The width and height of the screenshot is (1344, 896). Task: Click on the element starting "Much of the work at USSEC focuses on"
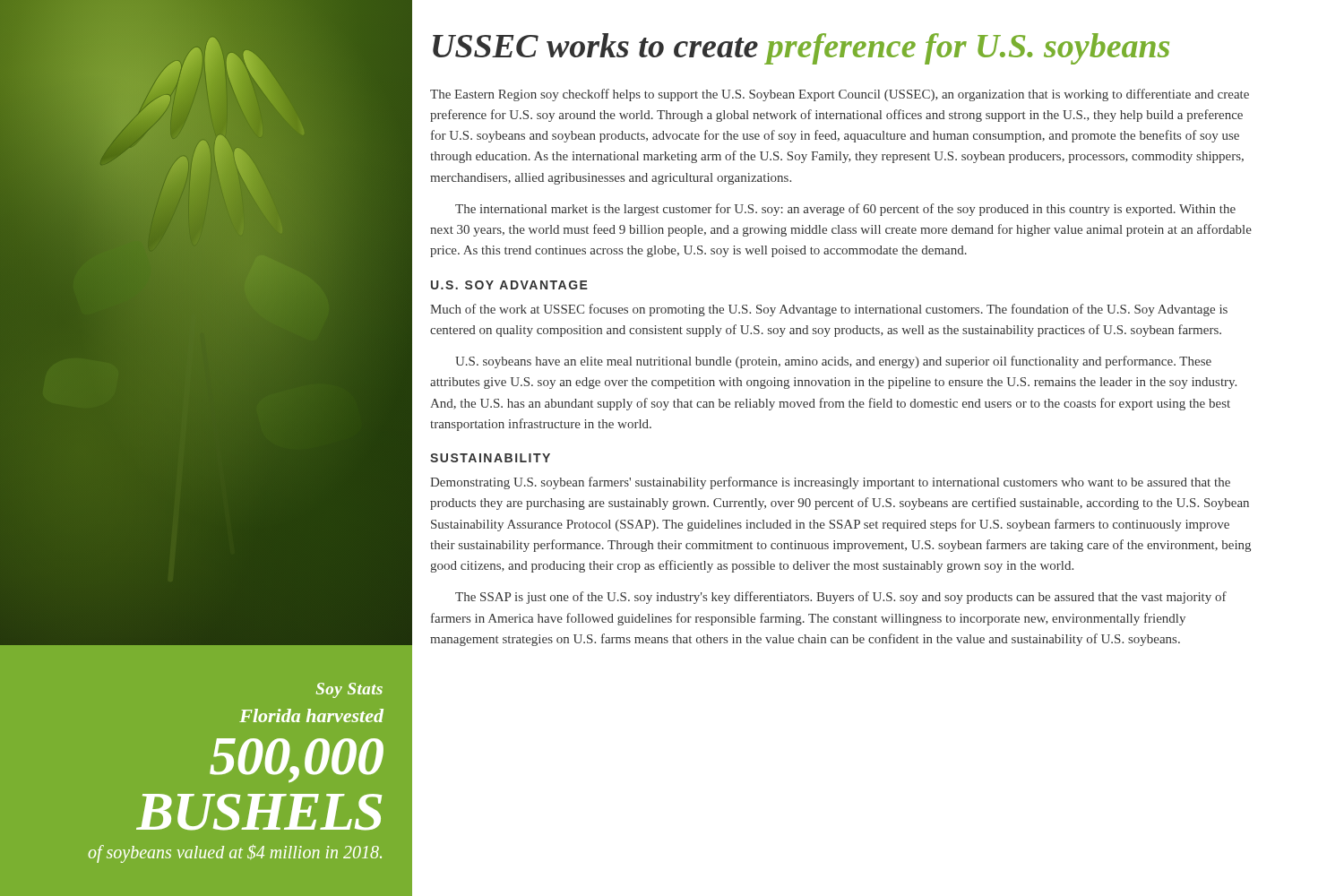(x=842, y=367)
